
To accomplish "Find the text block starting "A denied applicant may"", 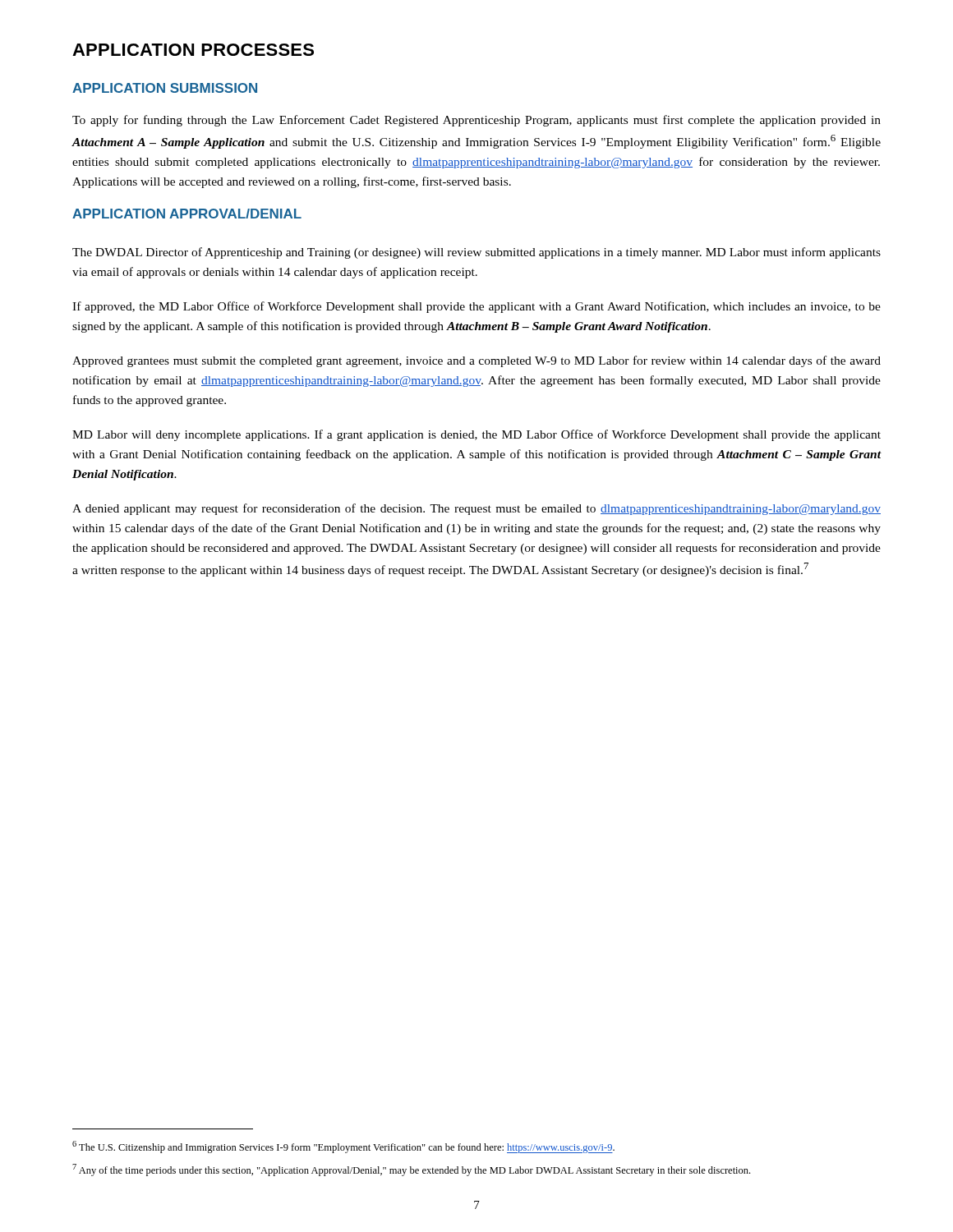I will [476, 540].
